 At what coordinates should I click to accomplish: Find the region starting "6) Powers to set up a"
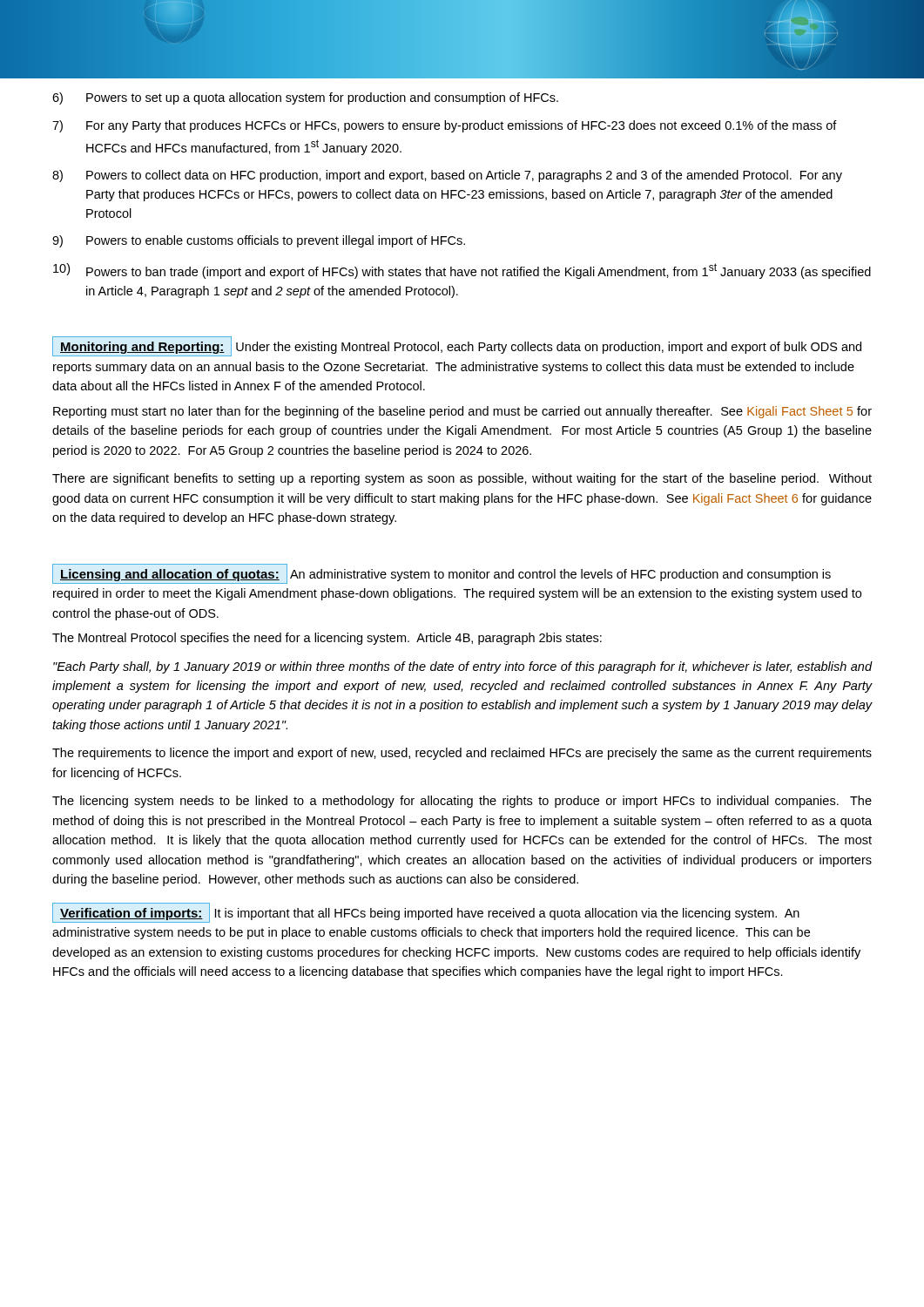(x=462, y=98)
